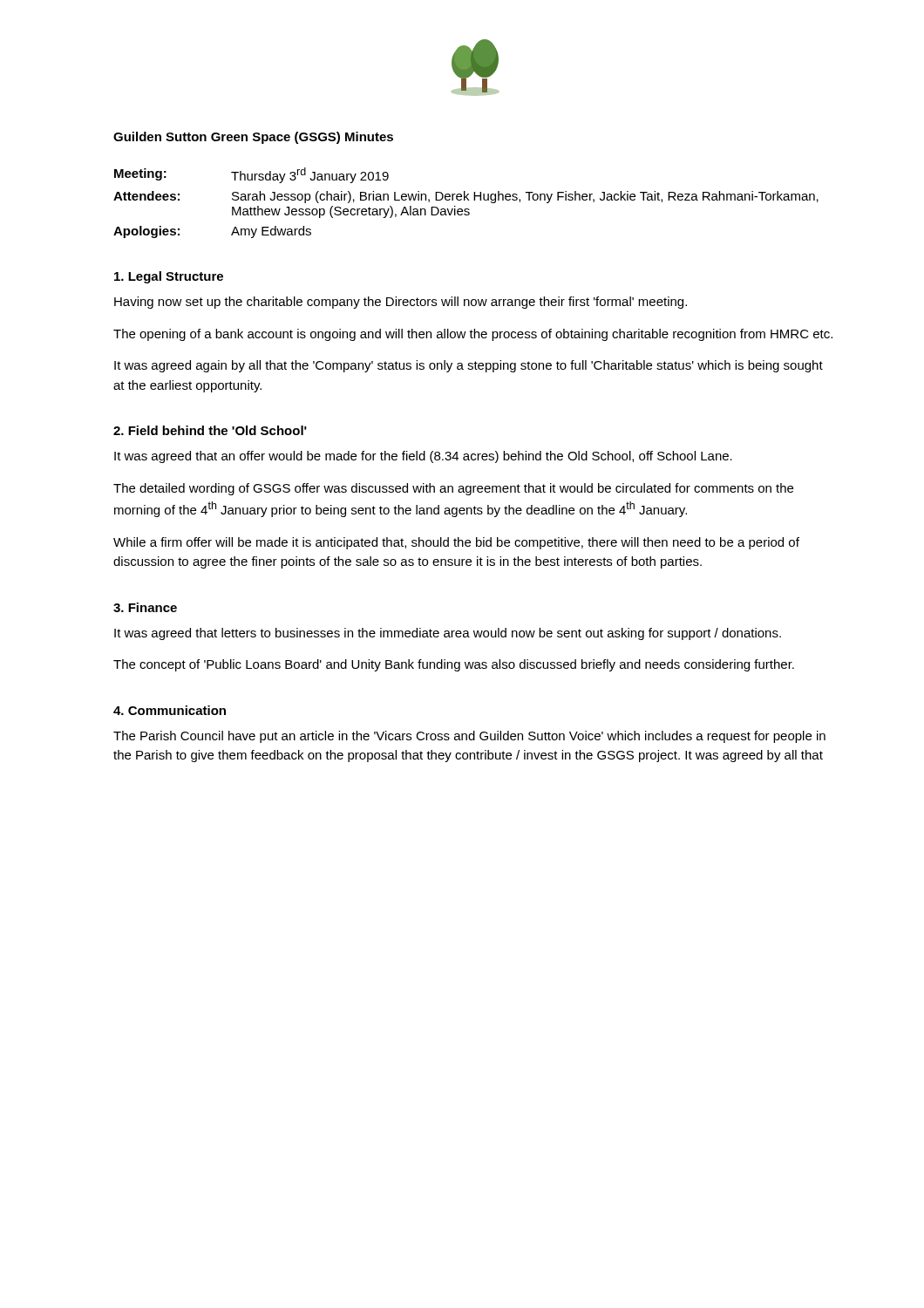Locate the logo
924x1308 pixels.
point(475,69)
